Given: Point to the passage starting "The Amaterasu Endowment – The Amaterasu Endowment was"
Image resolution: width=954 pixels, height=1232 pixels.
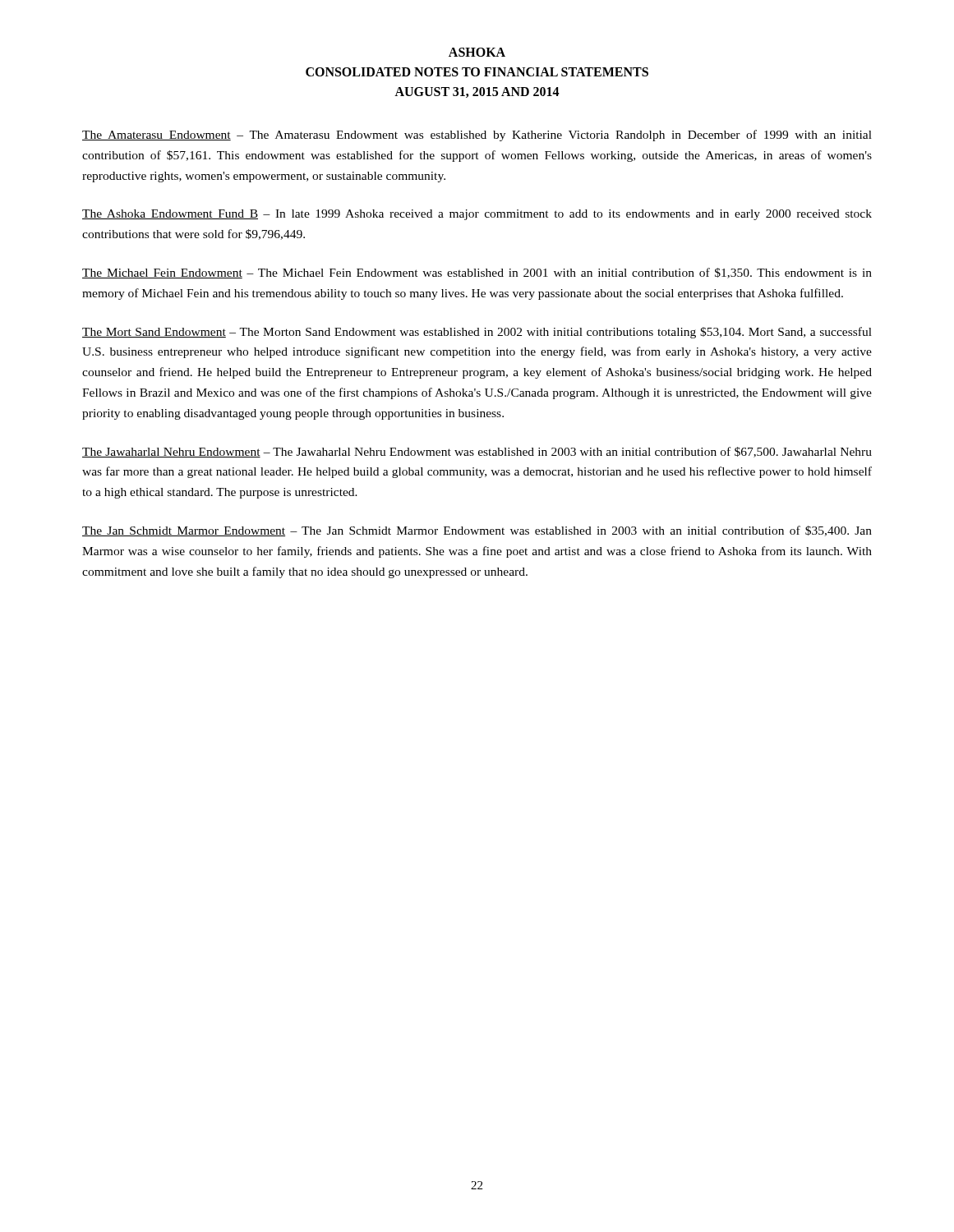Looking at the screenshot, I should 477,155.
